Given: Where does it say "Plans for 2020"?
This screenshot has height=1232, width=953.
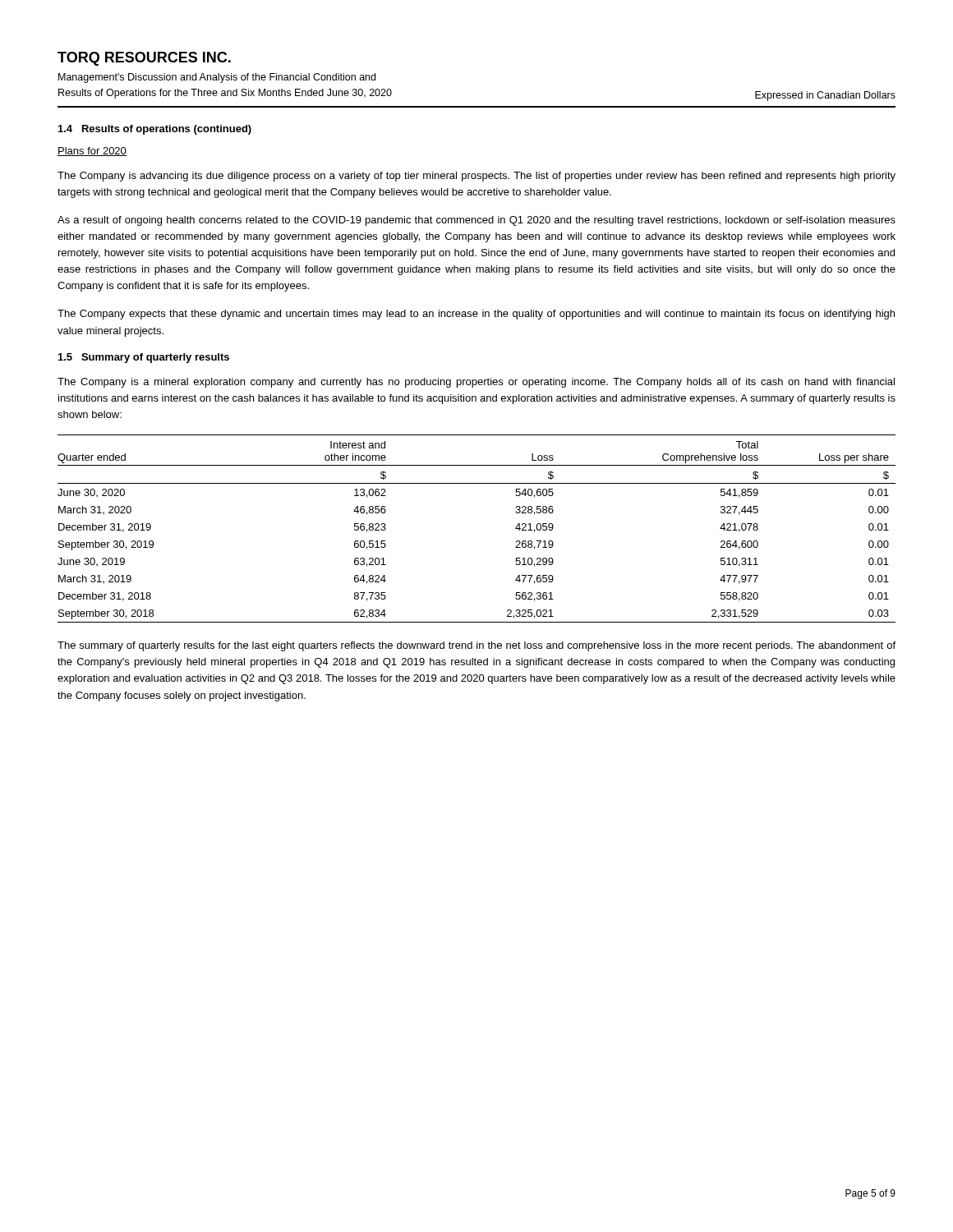Looking at the screenshot, I should [92, 152].
